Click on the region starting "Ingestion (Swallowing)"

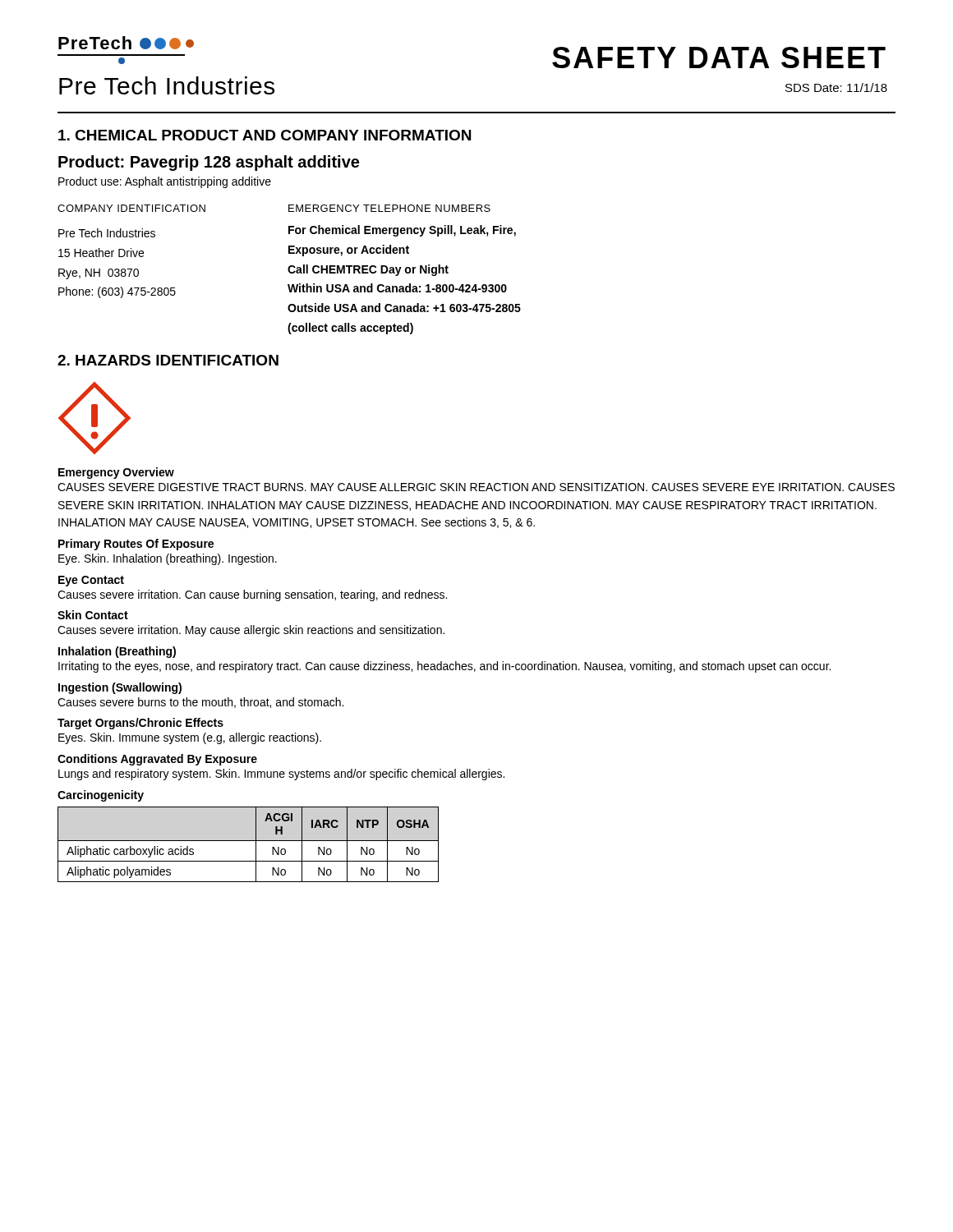click(120, 687)
